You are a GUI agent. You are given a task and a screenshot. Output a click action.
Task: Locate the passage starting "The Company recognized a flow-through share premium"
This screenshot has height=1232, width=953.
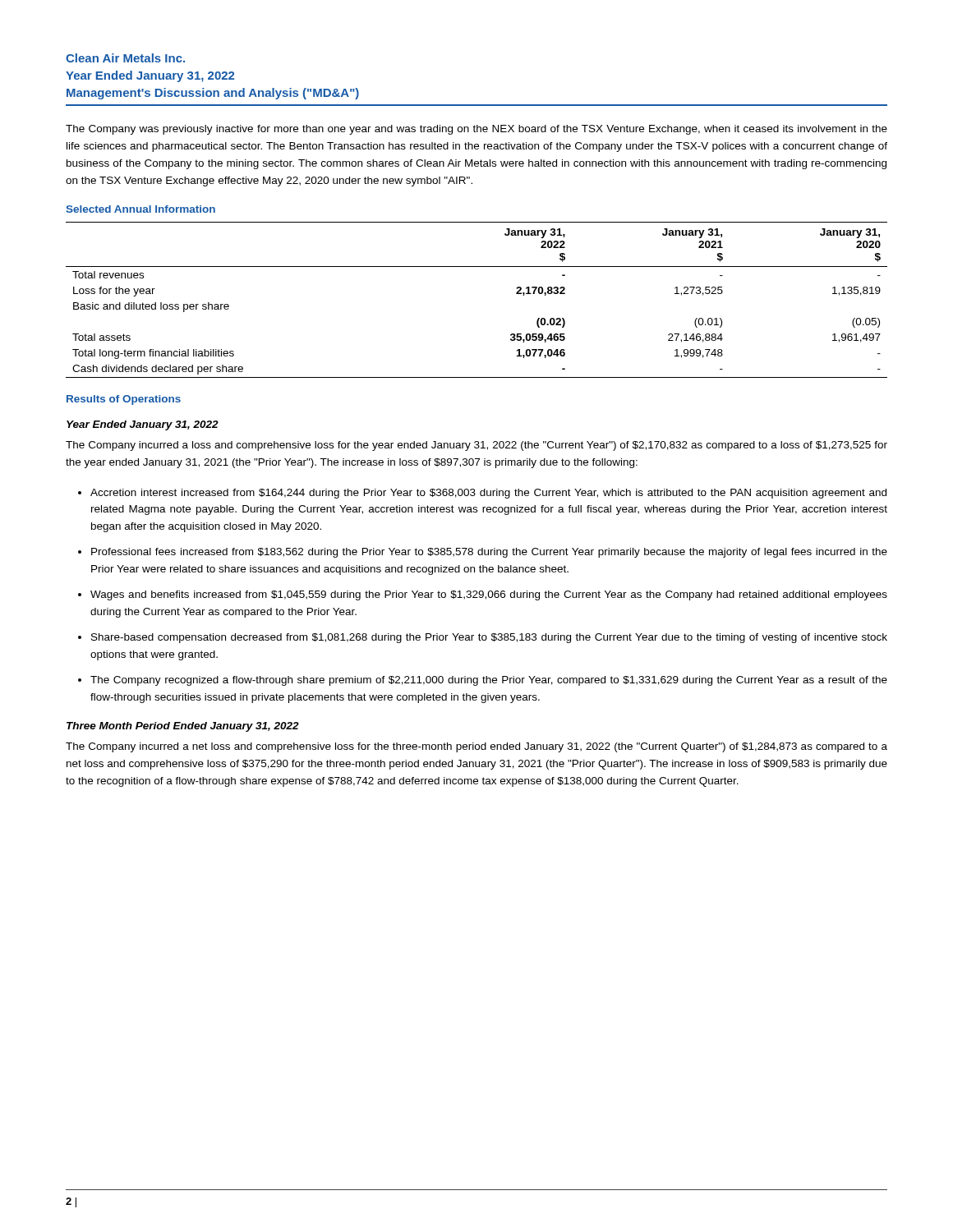click(489, 688)
